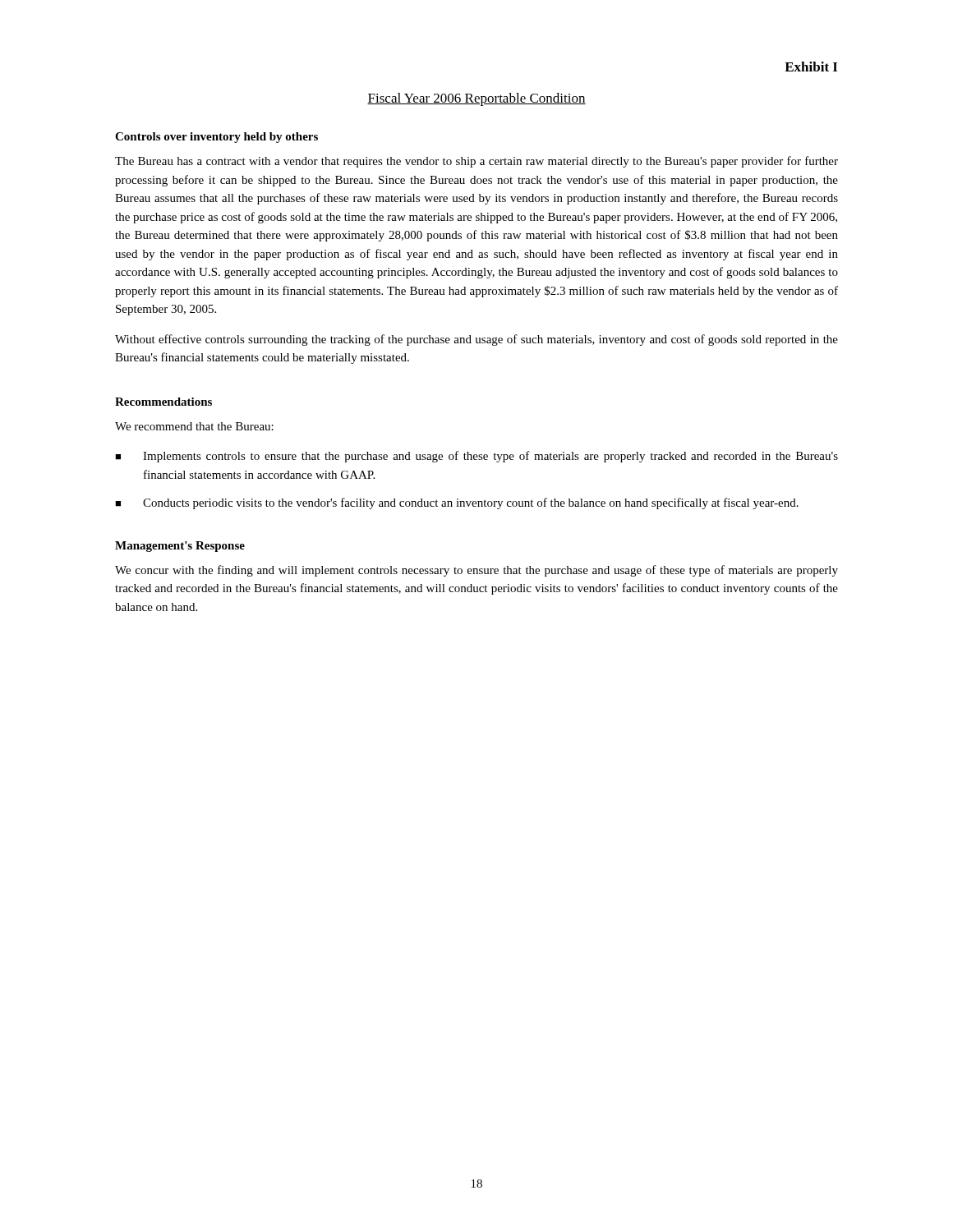Click on the list item that reads "■ Conducts periodic"

point(476,503)
